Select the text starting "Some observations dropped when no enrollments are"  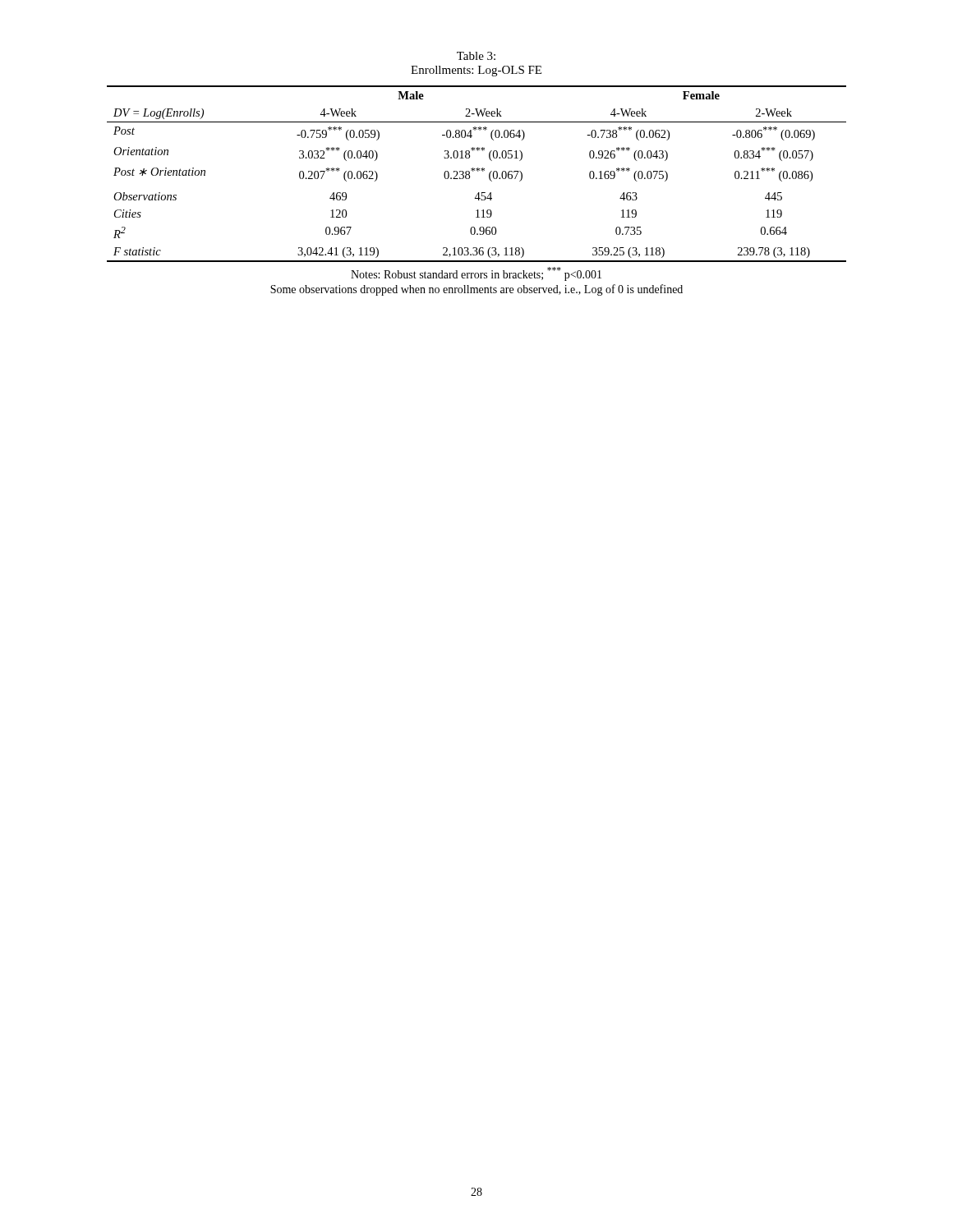pos(476,290)
